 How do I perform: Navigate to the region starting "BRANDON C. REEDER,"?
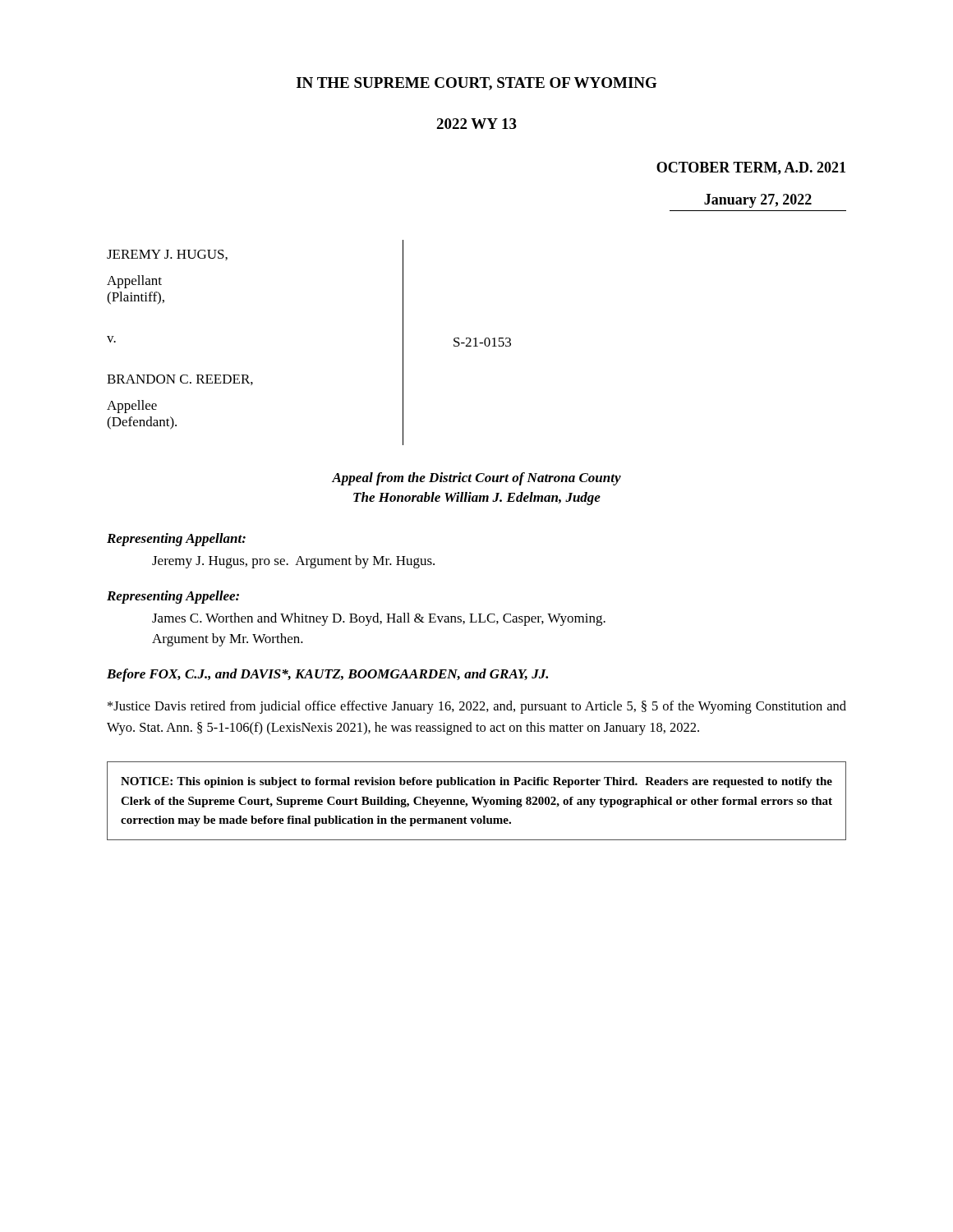point(180,379)
